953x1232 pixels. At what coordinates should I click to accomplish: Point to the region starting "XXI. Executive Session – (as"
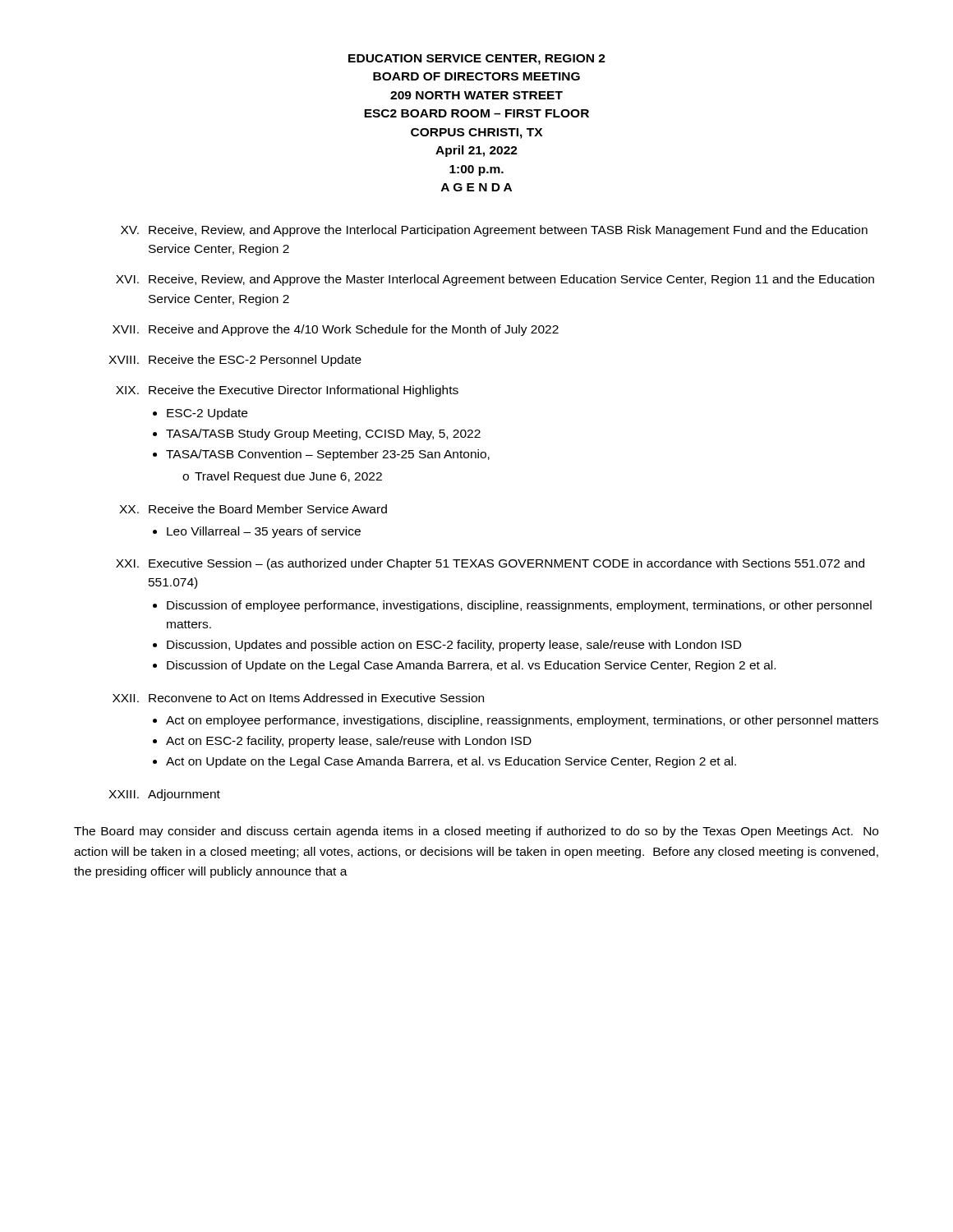[476, 615]
